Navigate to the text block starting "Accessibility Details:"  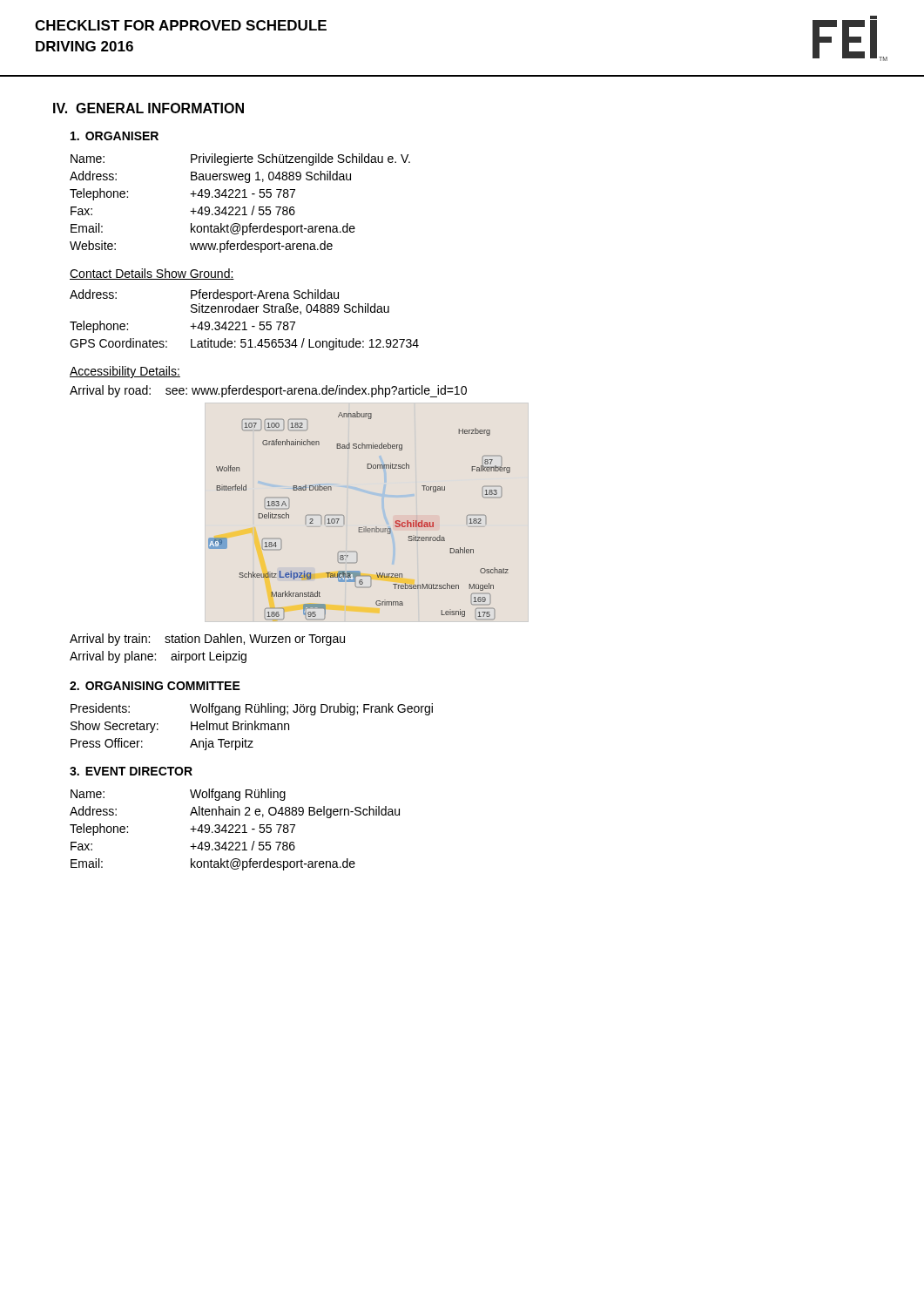(125, 371)
